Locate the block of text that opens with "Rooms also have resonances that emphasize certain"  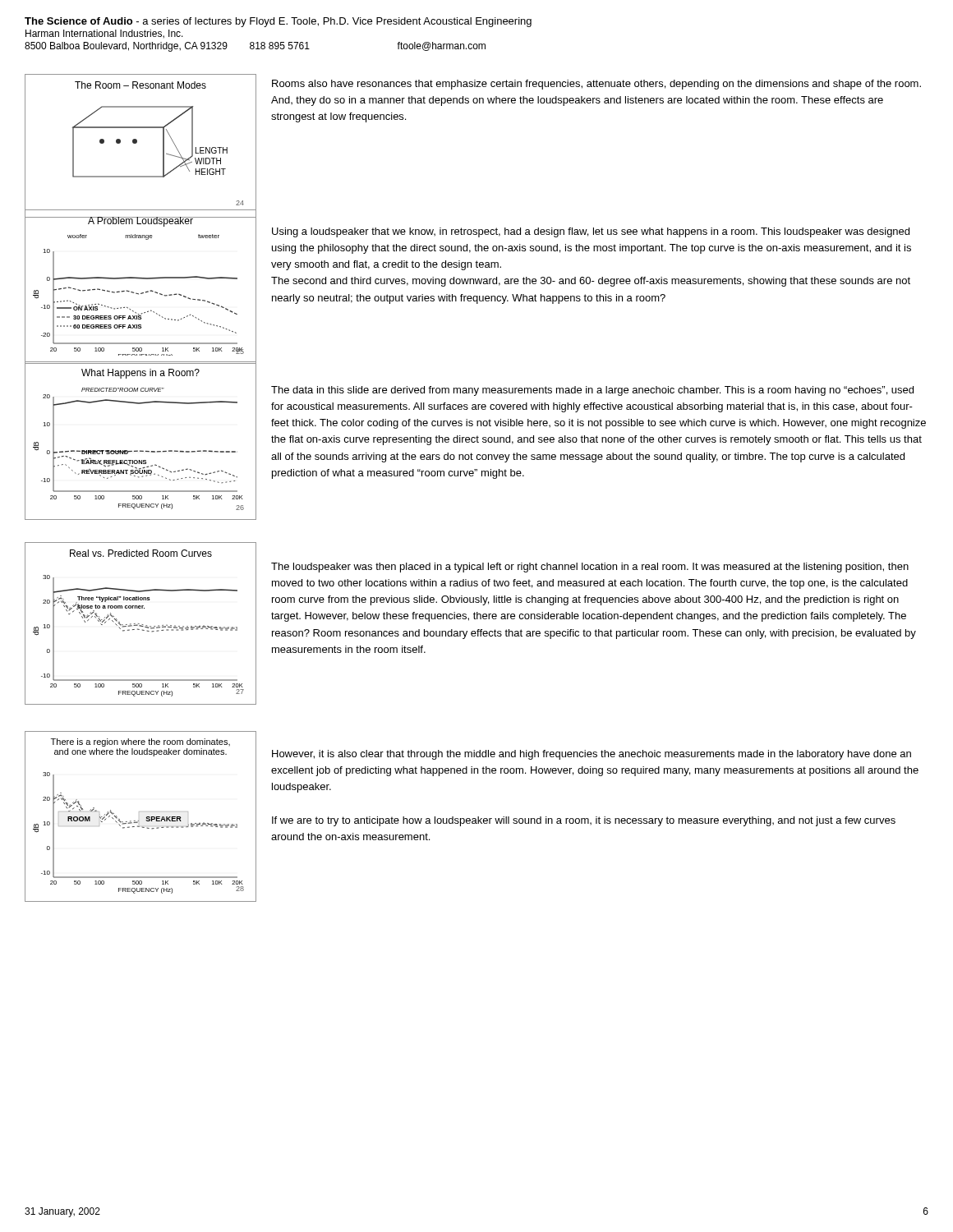coord(596,100)
